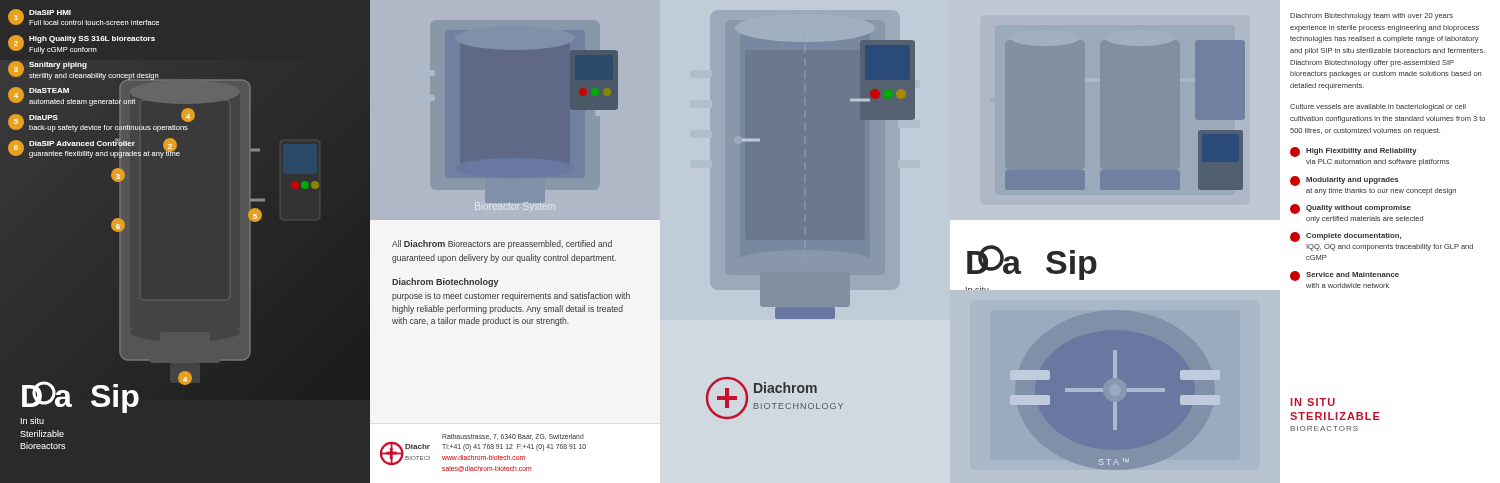Click the passage that begins "Complete documentation, IQQ, OQ and components traceability"
The height and width of the screenshot is (483, 1500).
pyautogui.click(x=1390, y=247)
